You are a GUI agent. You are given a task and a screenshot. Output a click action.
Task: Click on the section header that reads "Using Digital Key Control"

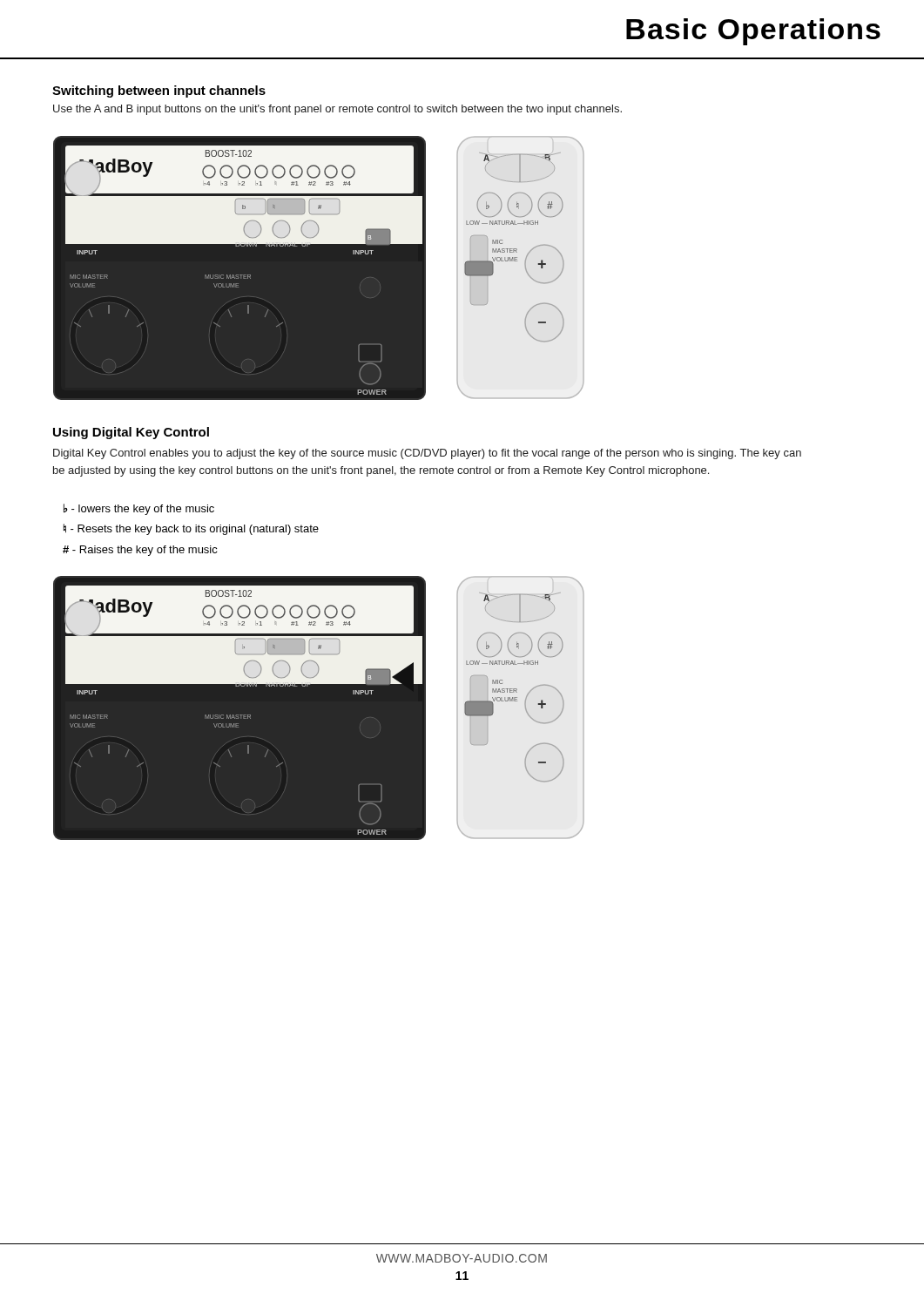pos(131,432)
